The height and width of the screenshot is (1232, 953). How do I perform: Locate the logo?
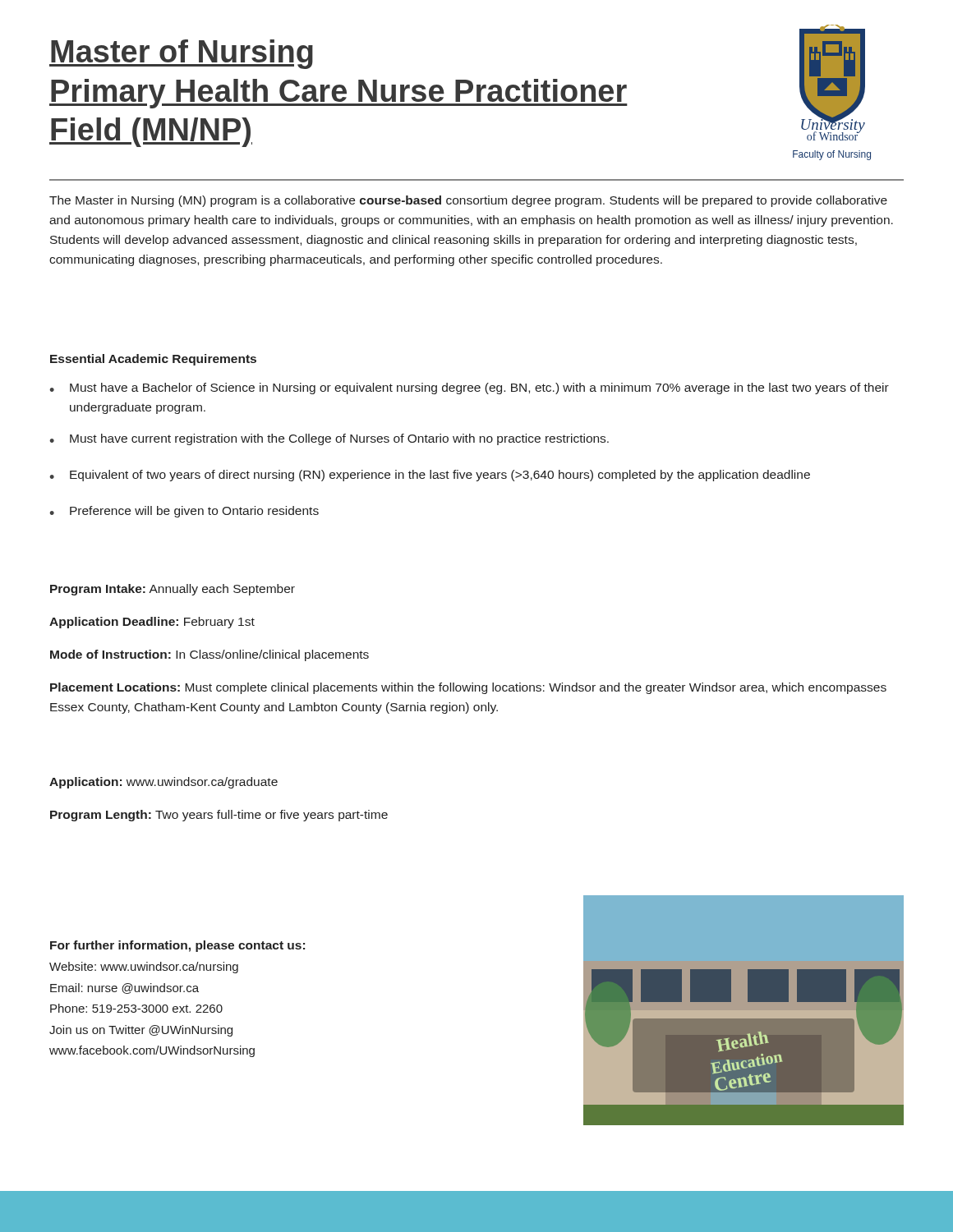(832, 92)
